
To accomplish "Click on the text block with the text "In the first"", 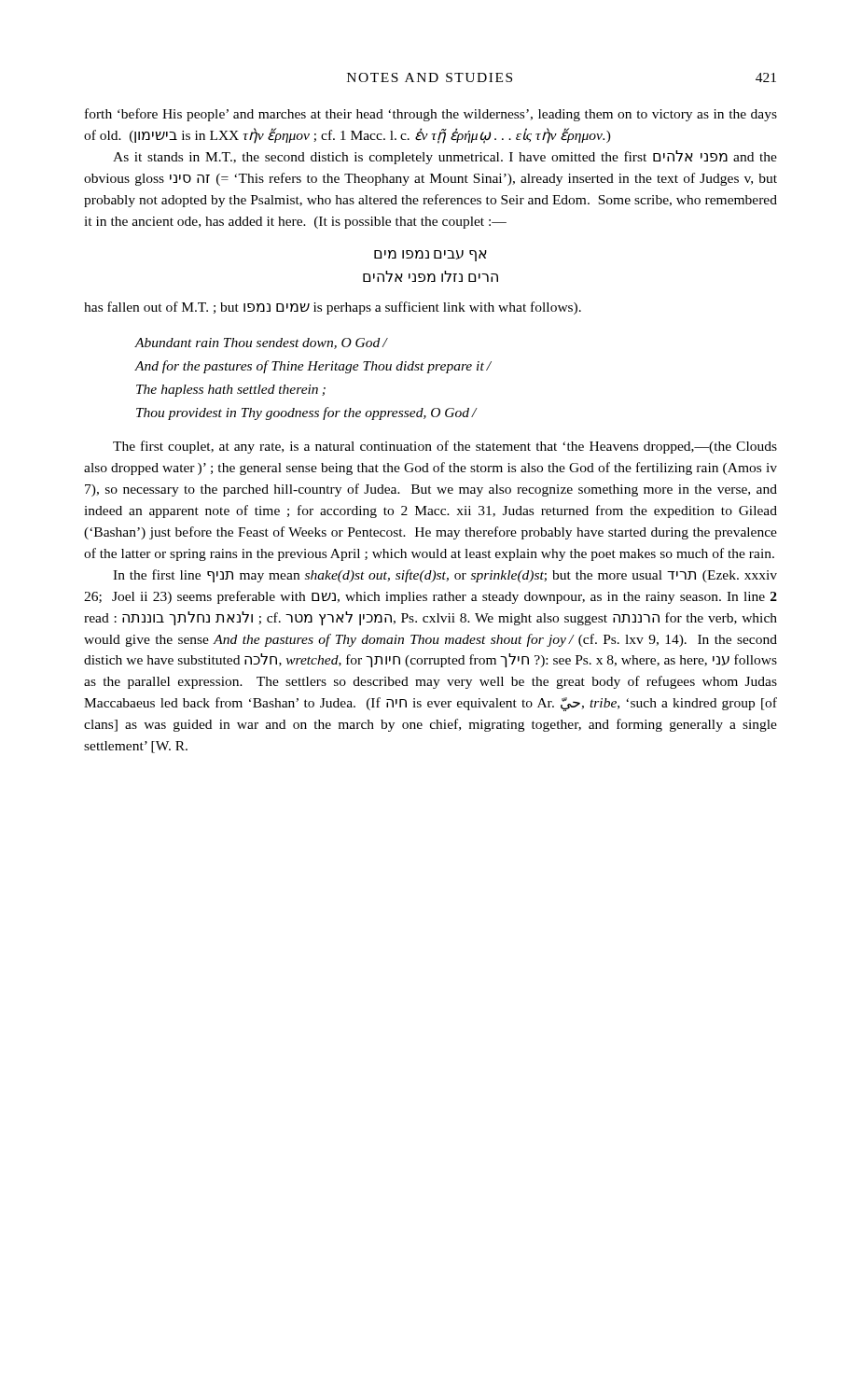I will tap(430, 660).
